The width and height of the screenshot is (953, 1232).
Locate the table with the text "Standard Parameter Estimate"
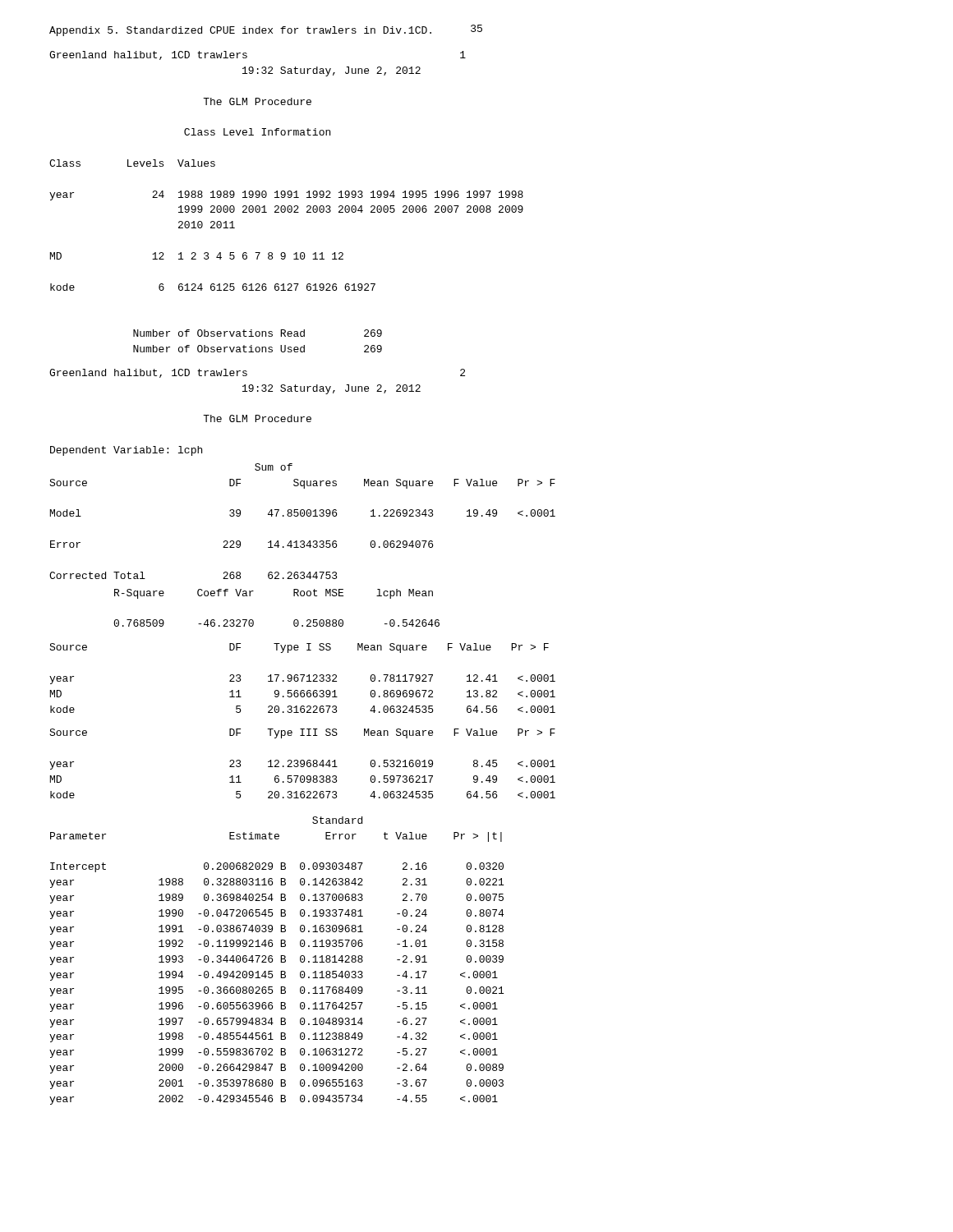(x=476, y=961)
